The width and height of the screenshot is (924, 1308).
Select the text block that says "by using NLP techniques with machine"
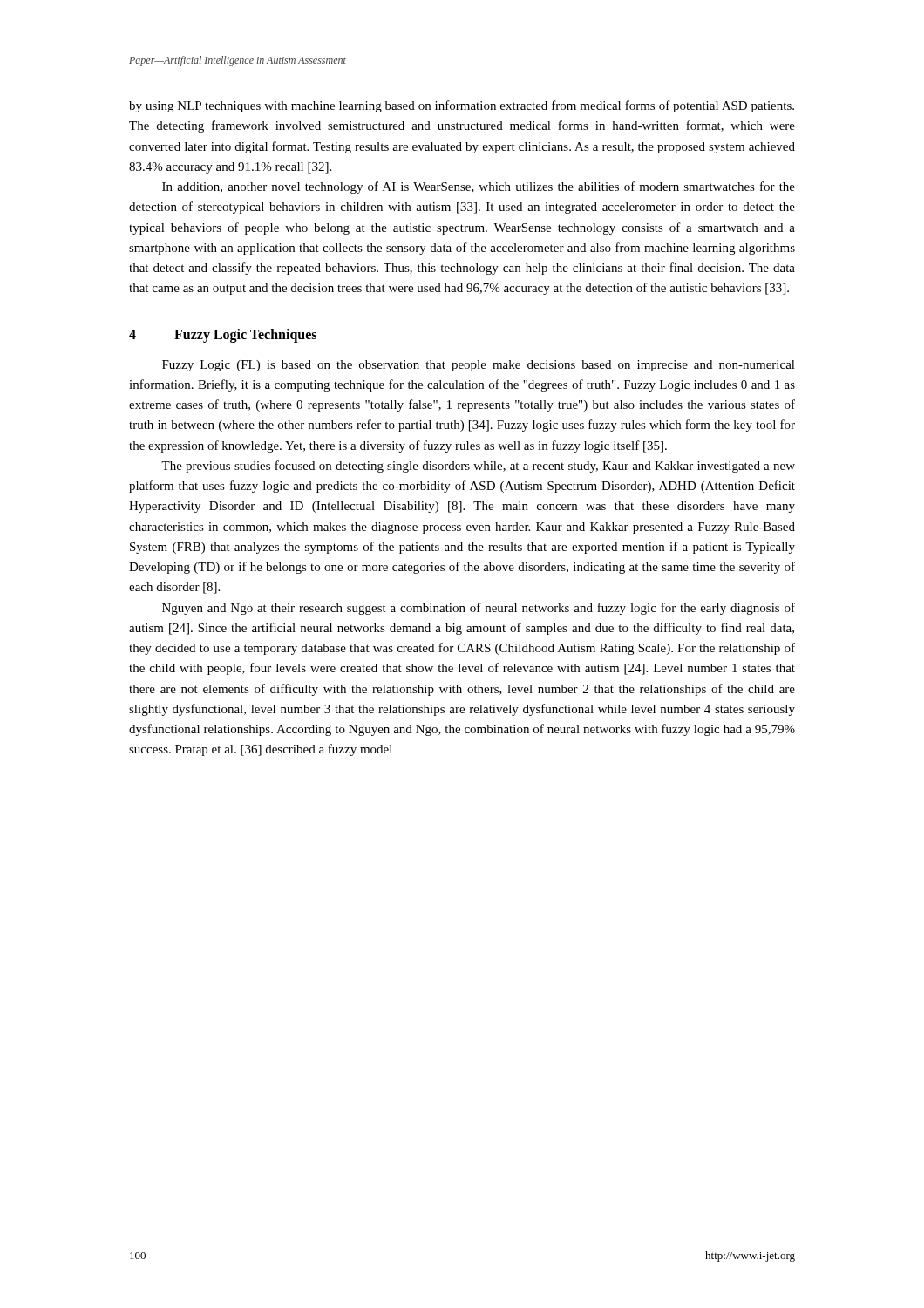coord(462,136)
